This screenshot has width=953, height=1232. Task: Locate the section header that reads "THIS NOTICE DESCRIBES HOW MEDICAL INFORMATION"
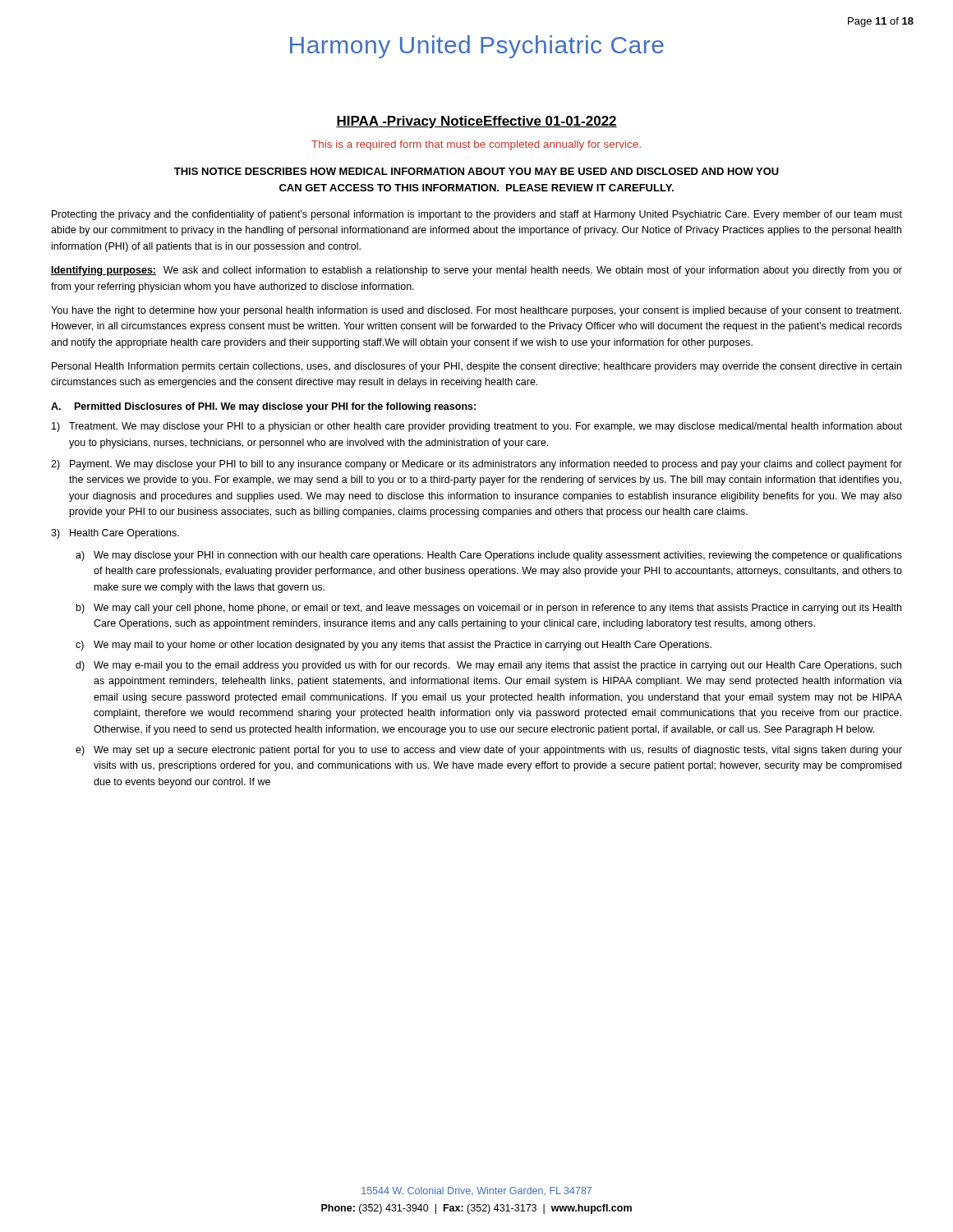point(476,179)
